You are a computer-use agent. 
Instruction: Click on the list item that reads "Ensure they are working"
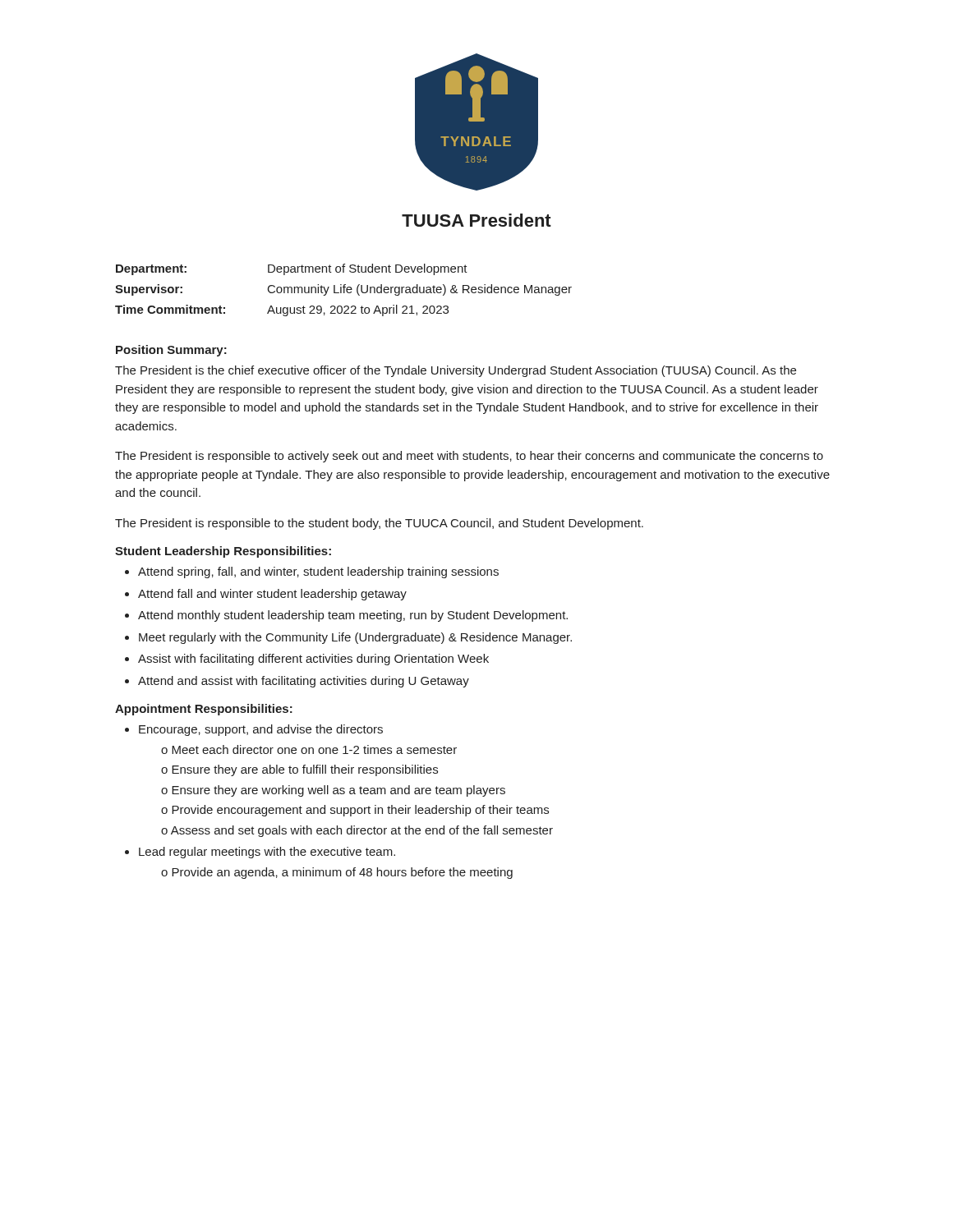pyautogui.click(x=338, y=789)
